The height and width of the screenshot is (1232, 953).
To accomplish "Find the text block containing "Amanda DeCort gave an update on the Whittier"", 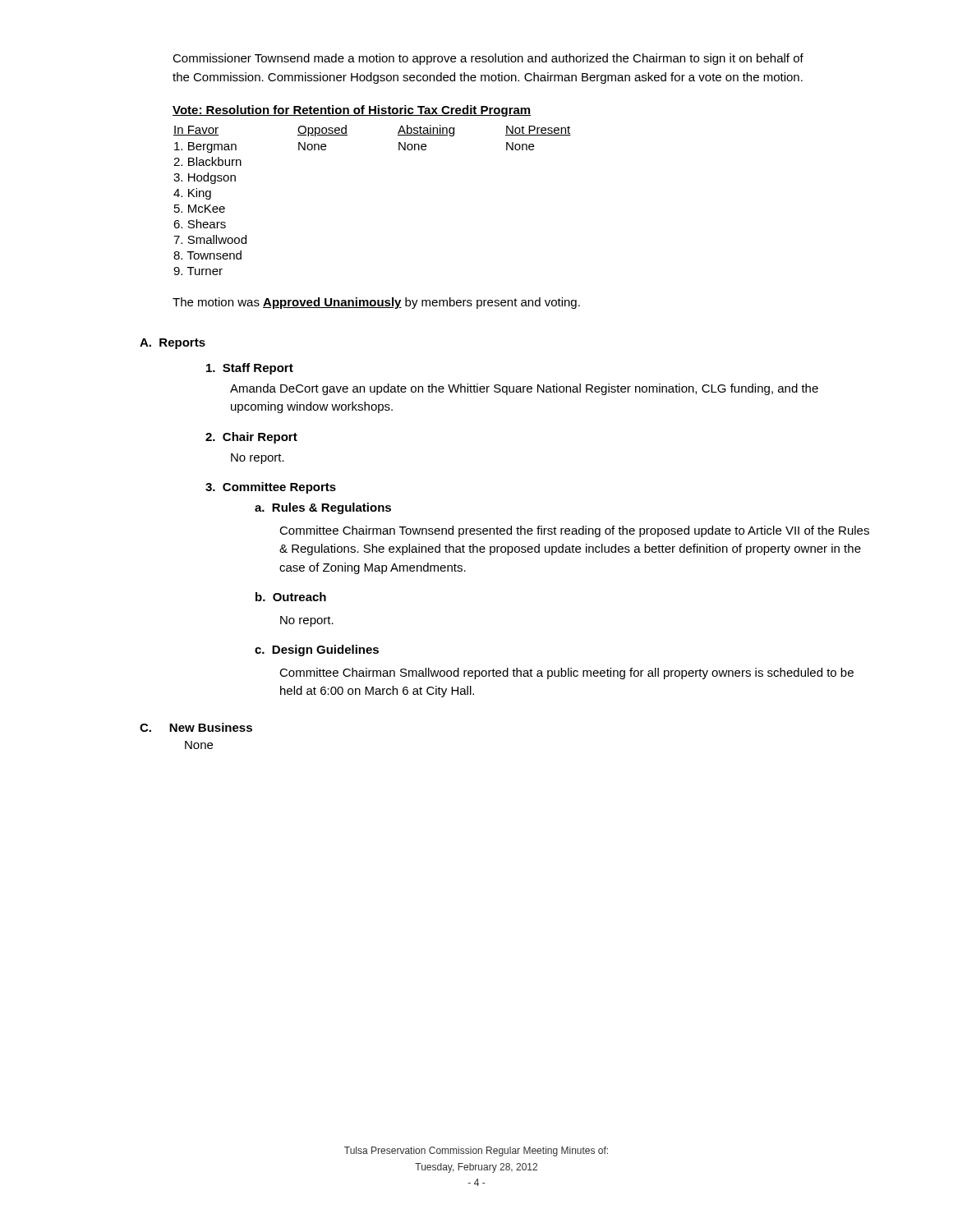I will click(524, 397).
